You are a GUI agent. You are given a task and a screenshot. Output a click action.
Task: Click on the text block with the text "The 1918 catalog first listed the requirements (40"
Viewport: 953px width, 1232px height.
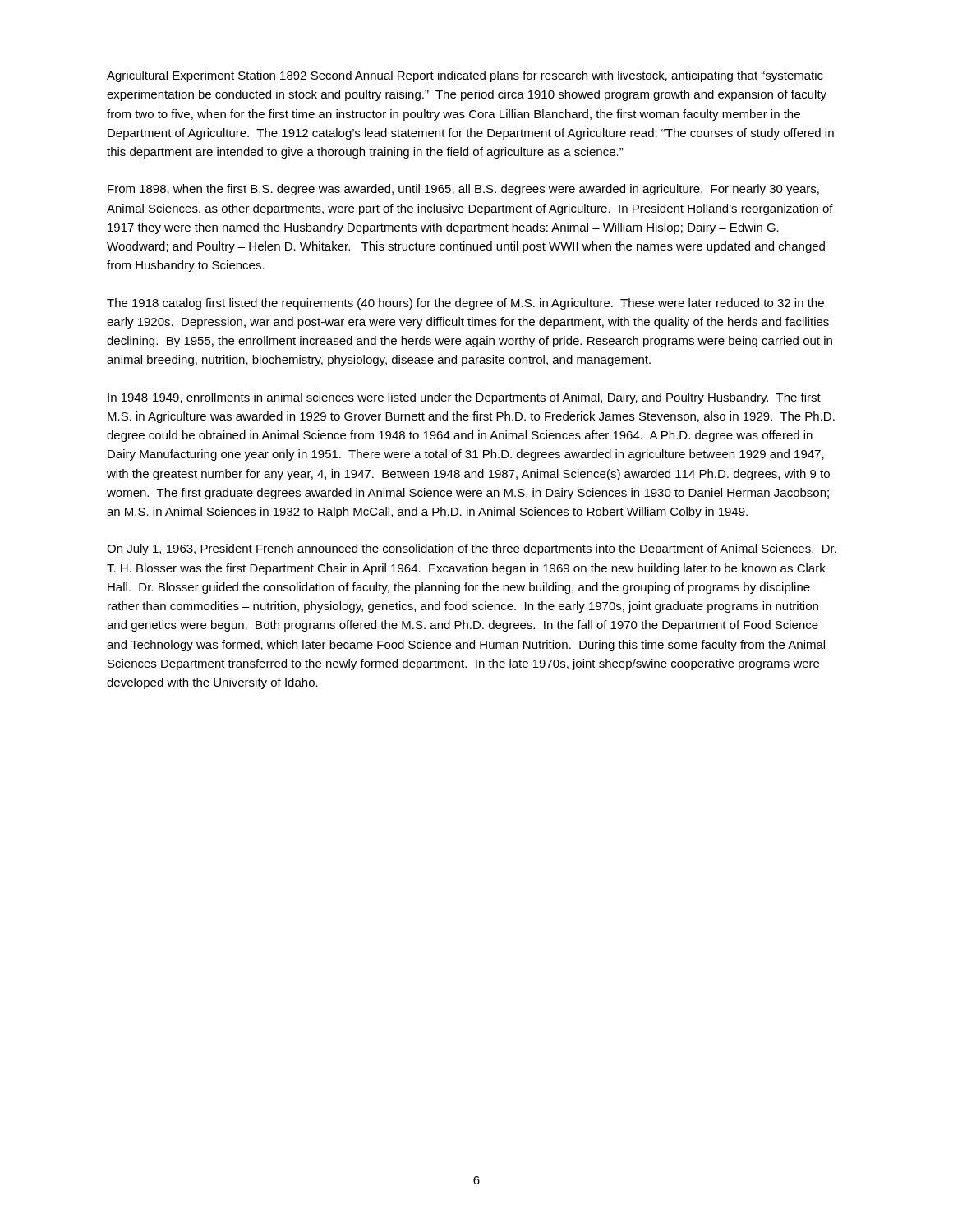click(x=470, y=331)
